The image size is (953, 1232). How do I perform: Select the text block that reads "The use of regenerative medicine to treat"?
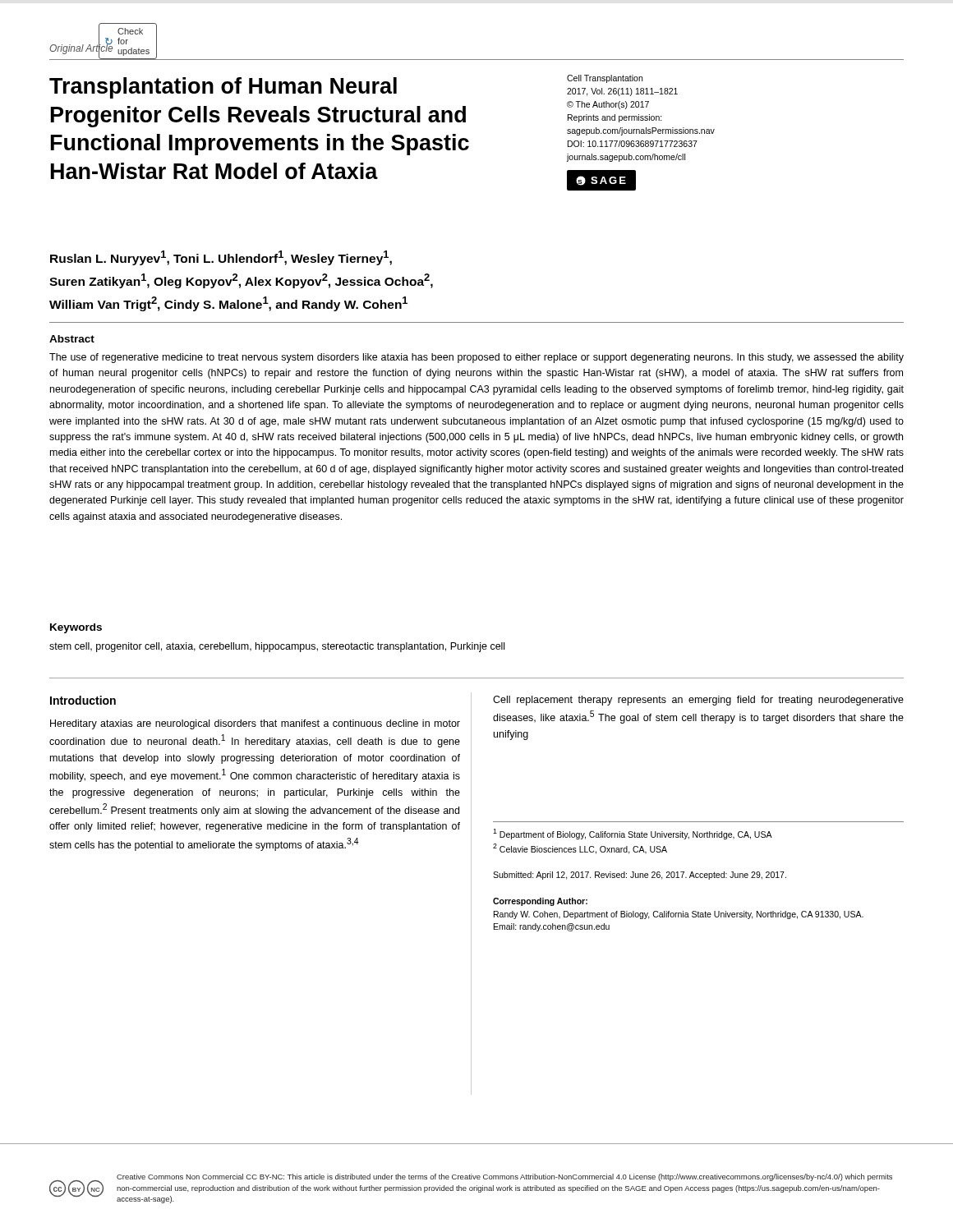(476, 437)
